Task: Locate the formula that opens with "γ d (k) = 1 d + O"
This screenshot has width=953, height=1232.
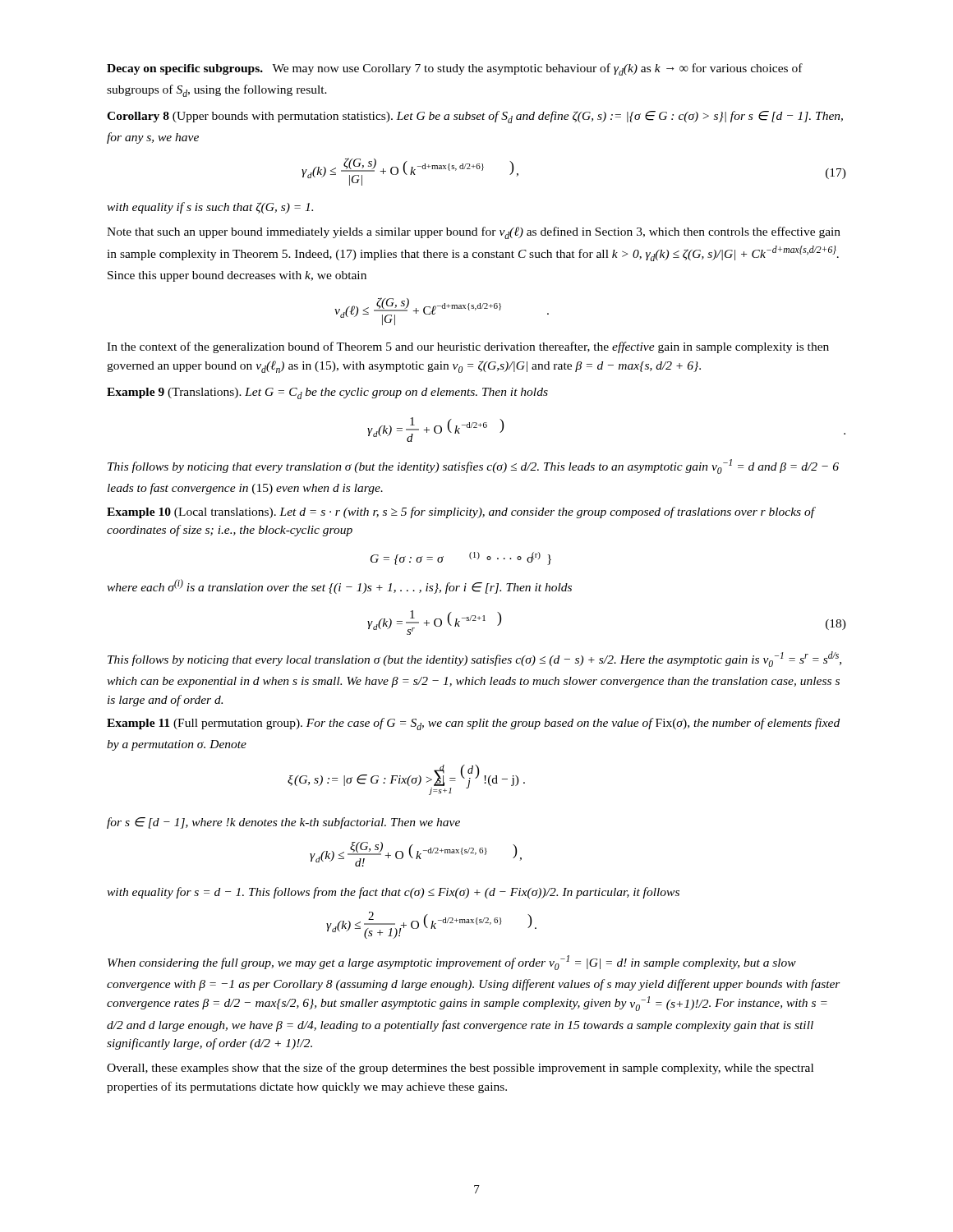Action: [449, 429]
